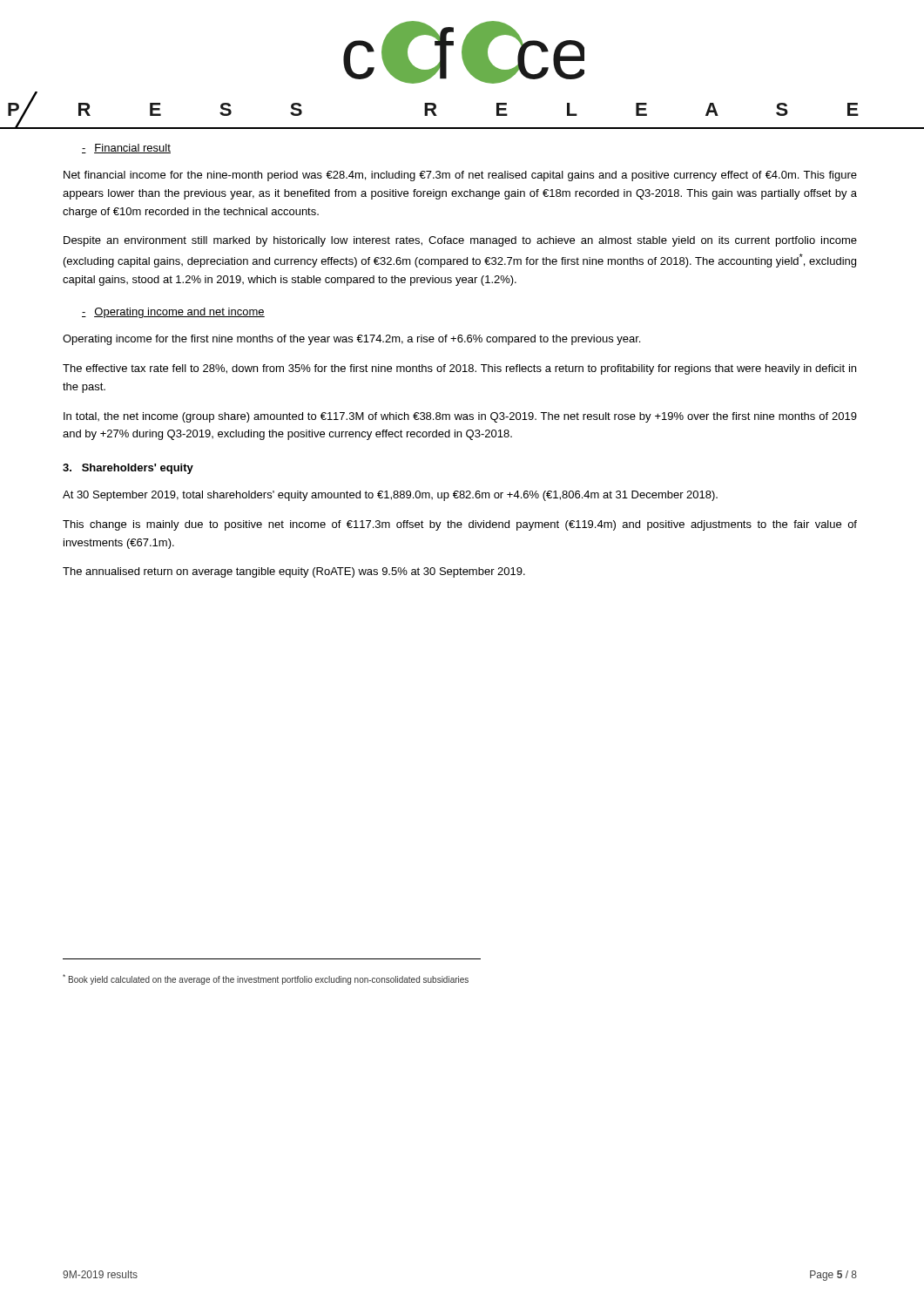Click on the element starting "In total, the net income"

coord(460,425)
